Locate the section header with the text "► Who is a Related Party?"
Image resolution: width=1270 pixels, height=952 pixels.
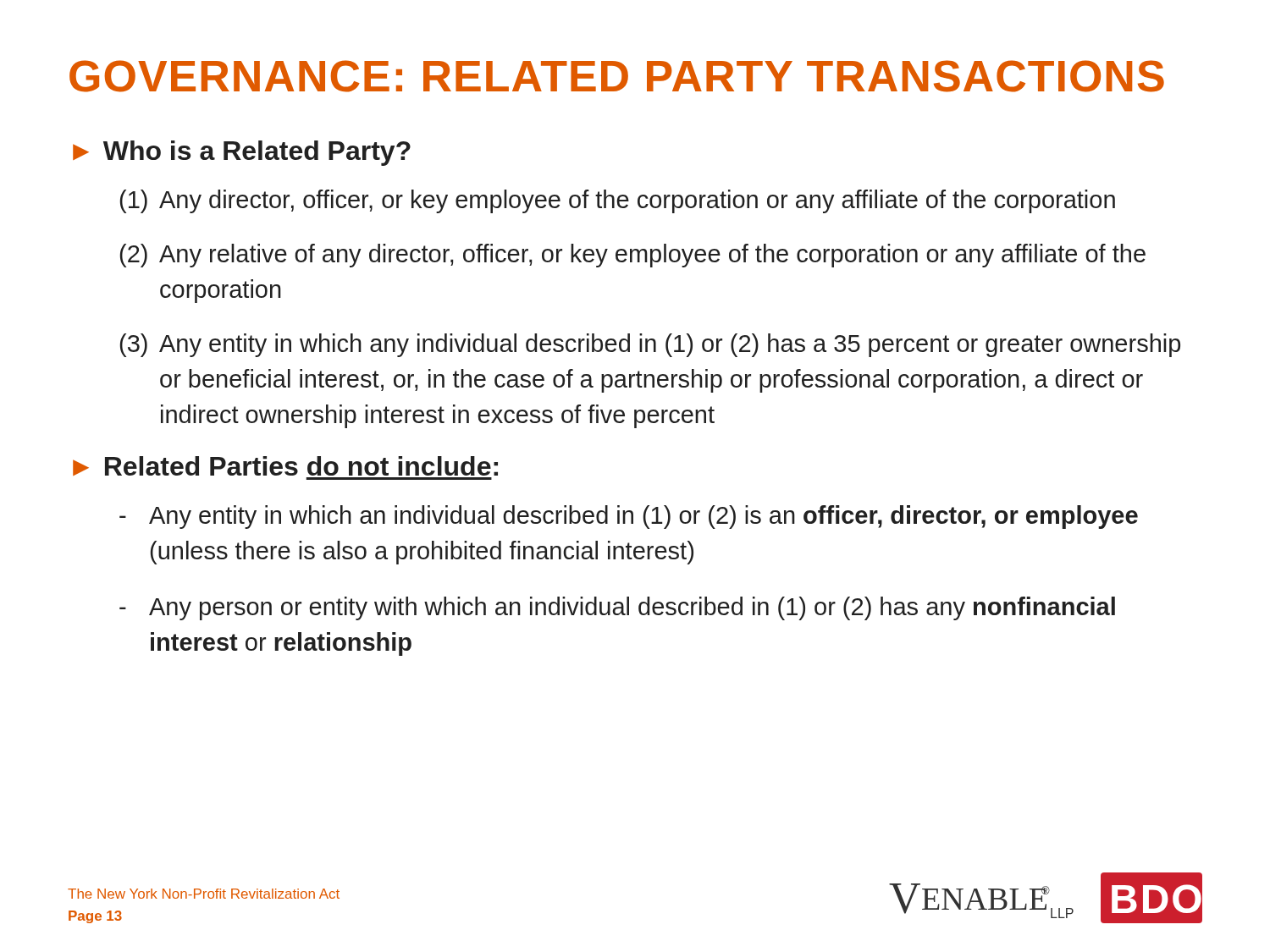pyautogui.click(x=240, y=151)
